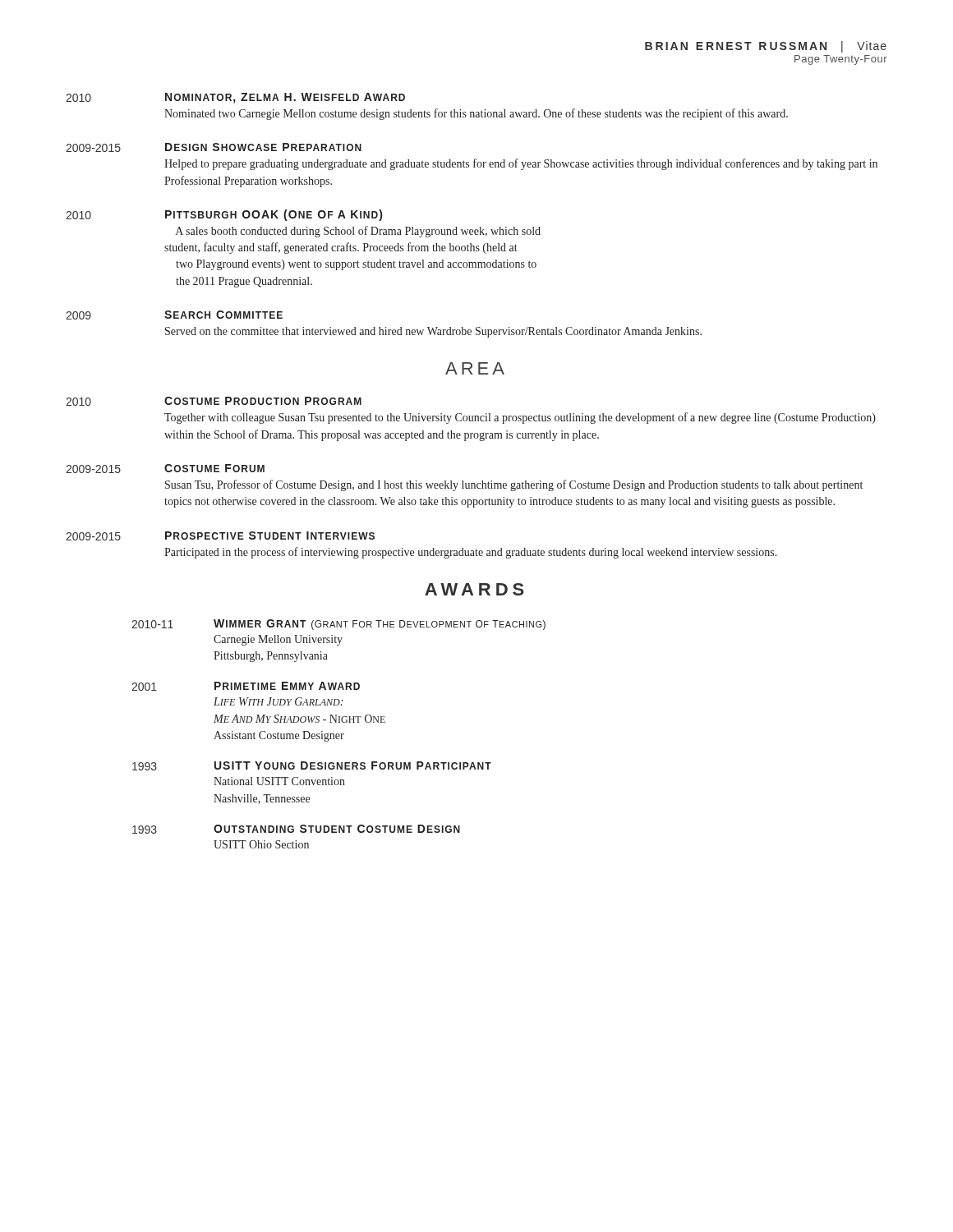
Task: Click on the text block starting "2009-2015 DESIGN SHOWCASE PREPARATION Helped to"
Action: coord(476,165)
